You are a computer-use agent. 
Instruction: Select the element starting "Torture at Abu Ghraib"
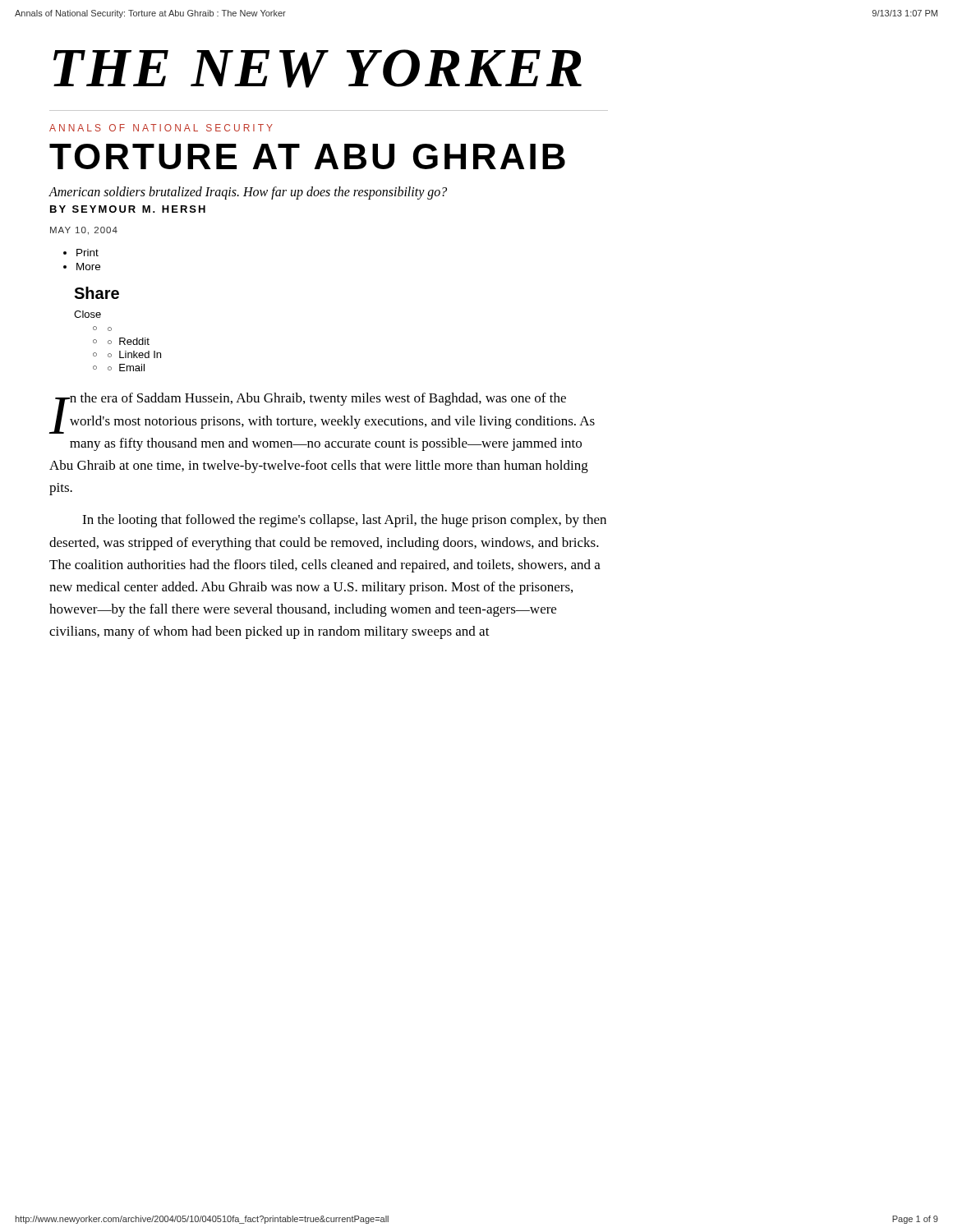309,157
